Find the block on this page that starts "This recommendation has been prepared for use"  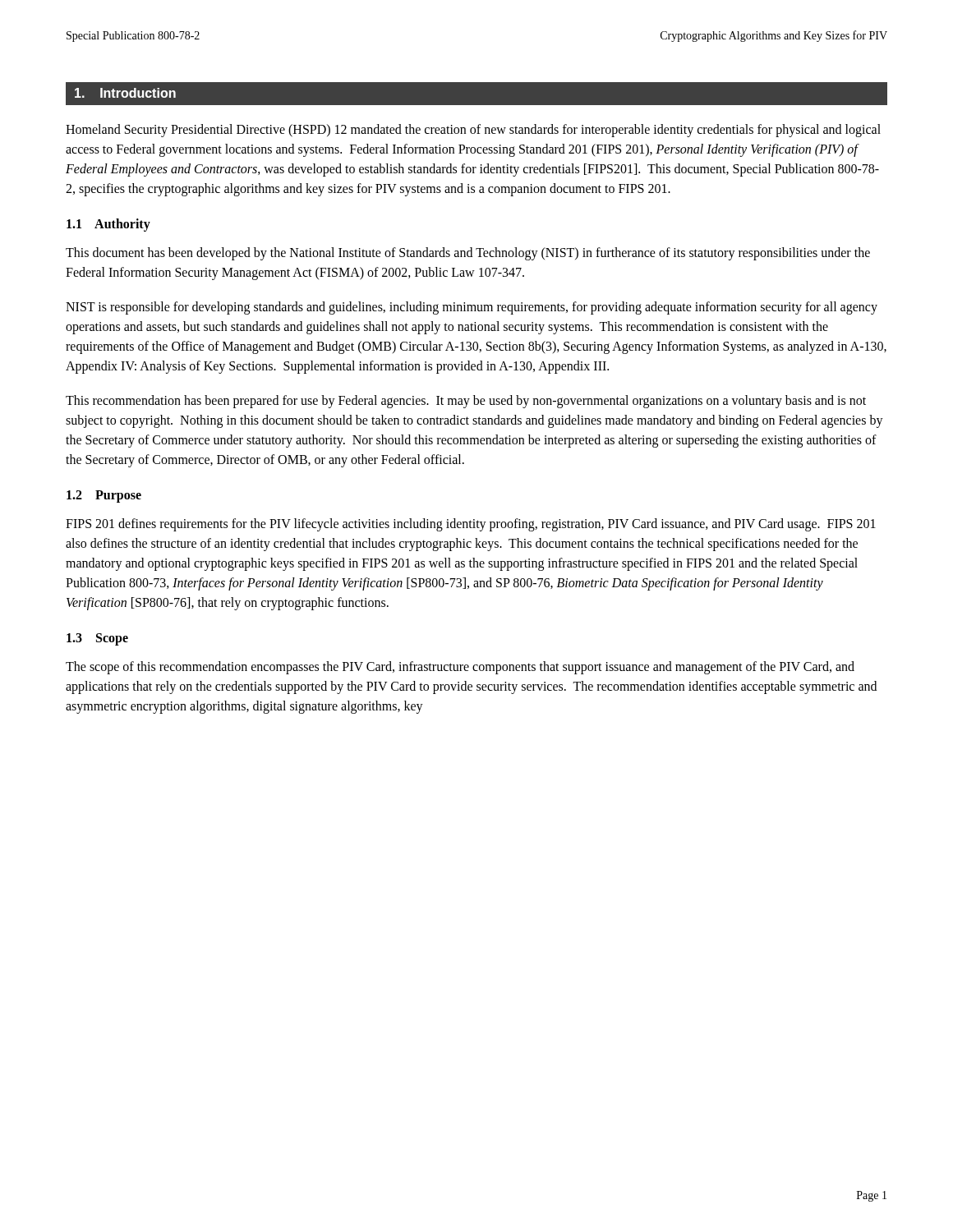coord(474,430)
